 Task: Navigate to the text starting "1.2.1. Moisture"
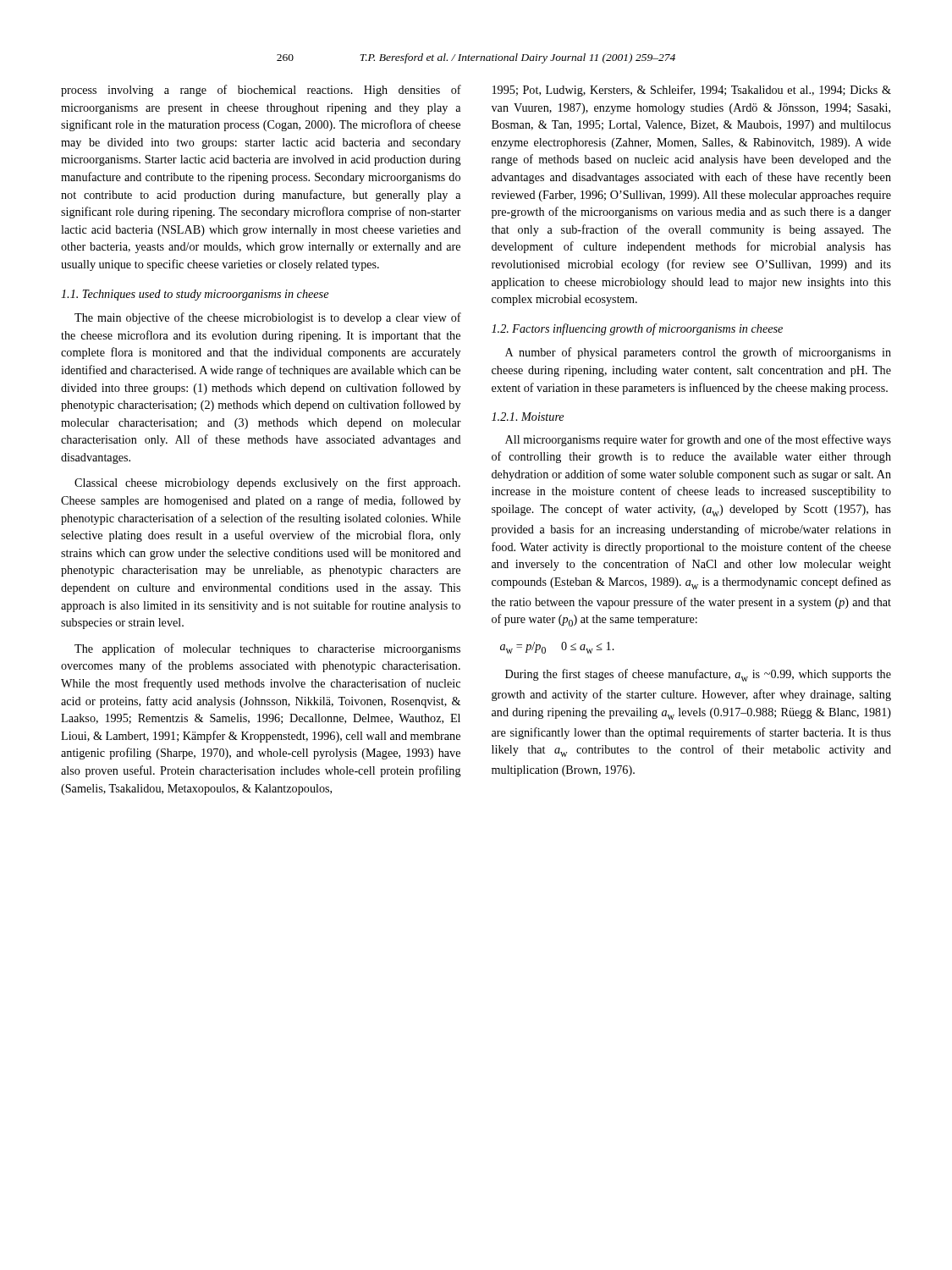coord(528,417)
